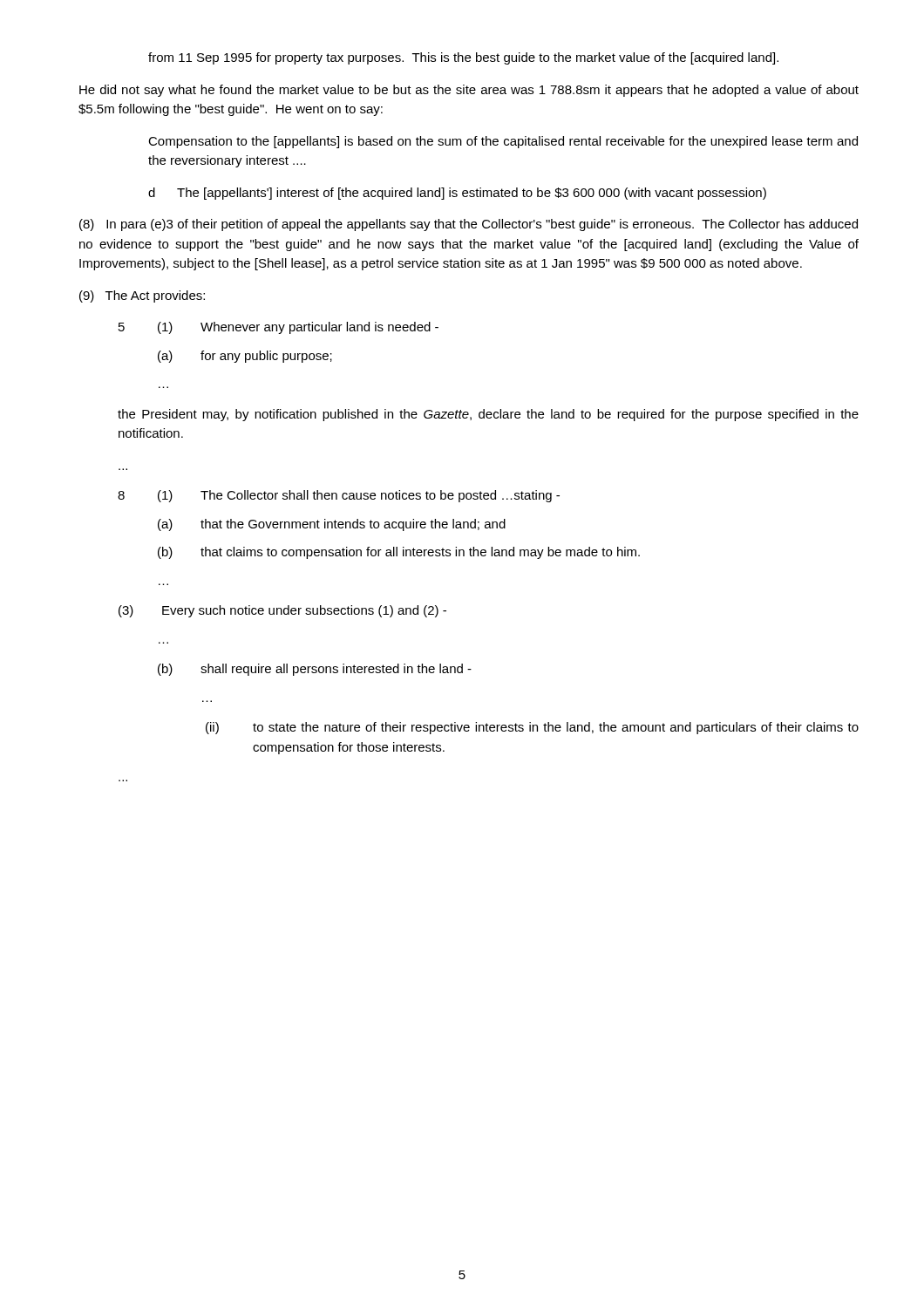This screenshot has height=1308, width=924.
Task: Navigate to the block starting "(a) that the Government intends"
Action: click(508, 524)
